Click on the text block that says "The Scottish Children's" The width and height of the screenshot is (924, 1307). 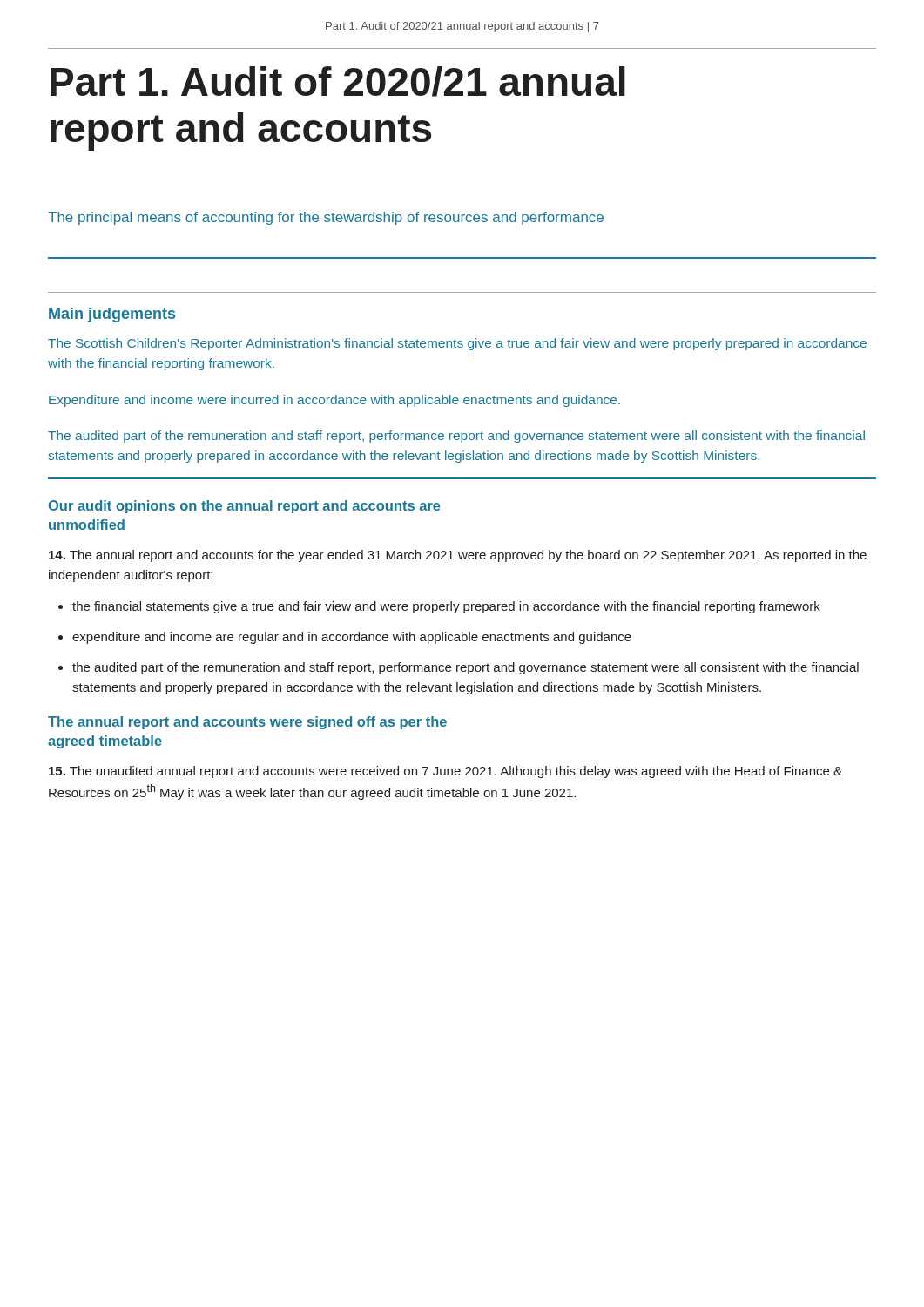click(x=458, y=353)
